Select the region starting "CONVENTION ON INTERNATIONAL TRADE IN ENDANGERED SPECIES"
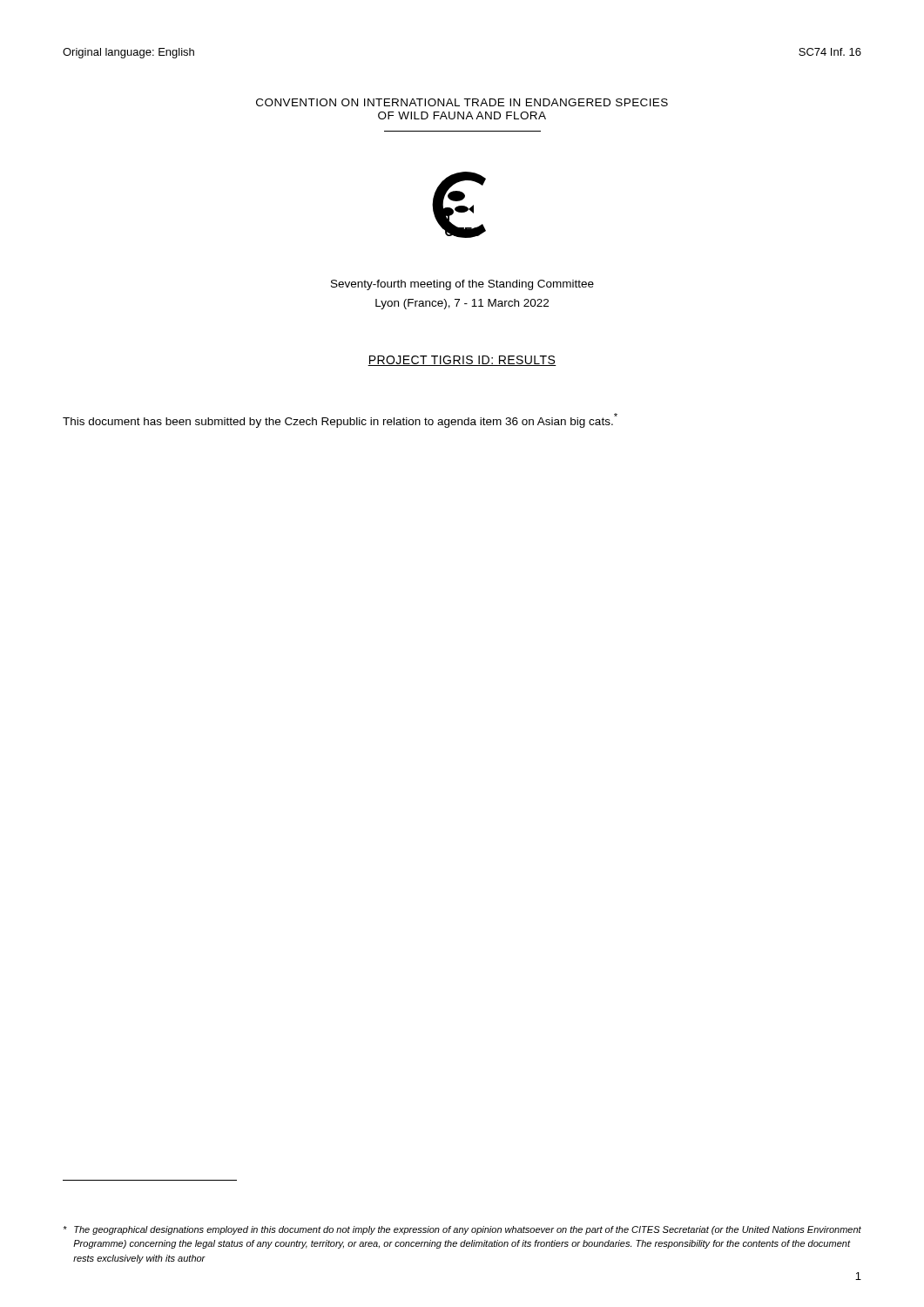Image resolution: width=924 pixels, height=1307 pixels. click(462, 114)
